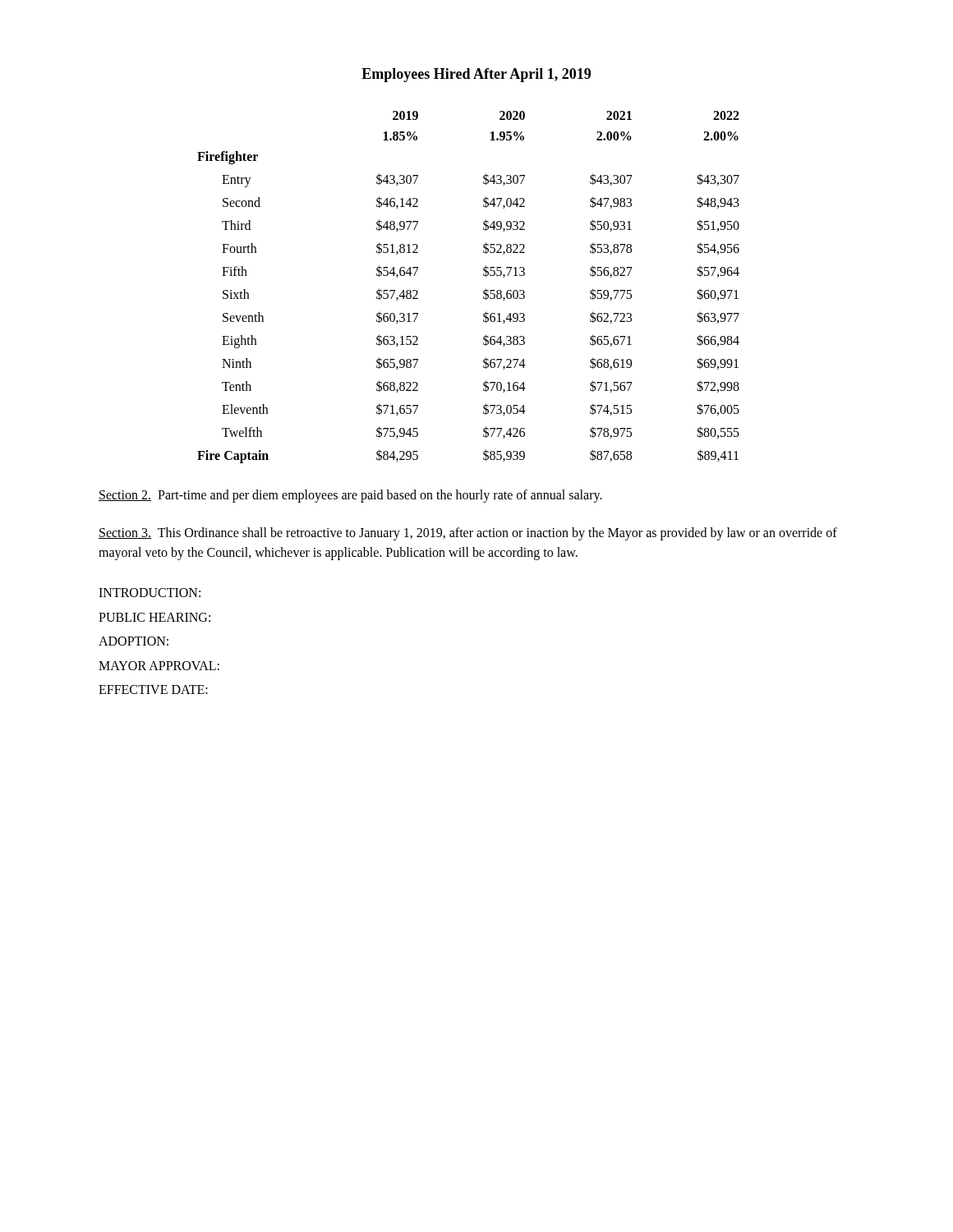Find the text block containing "Section 3. This Ordinance shall be"
The width and height of the screenshot is (953, 1232).
[468, 543]
